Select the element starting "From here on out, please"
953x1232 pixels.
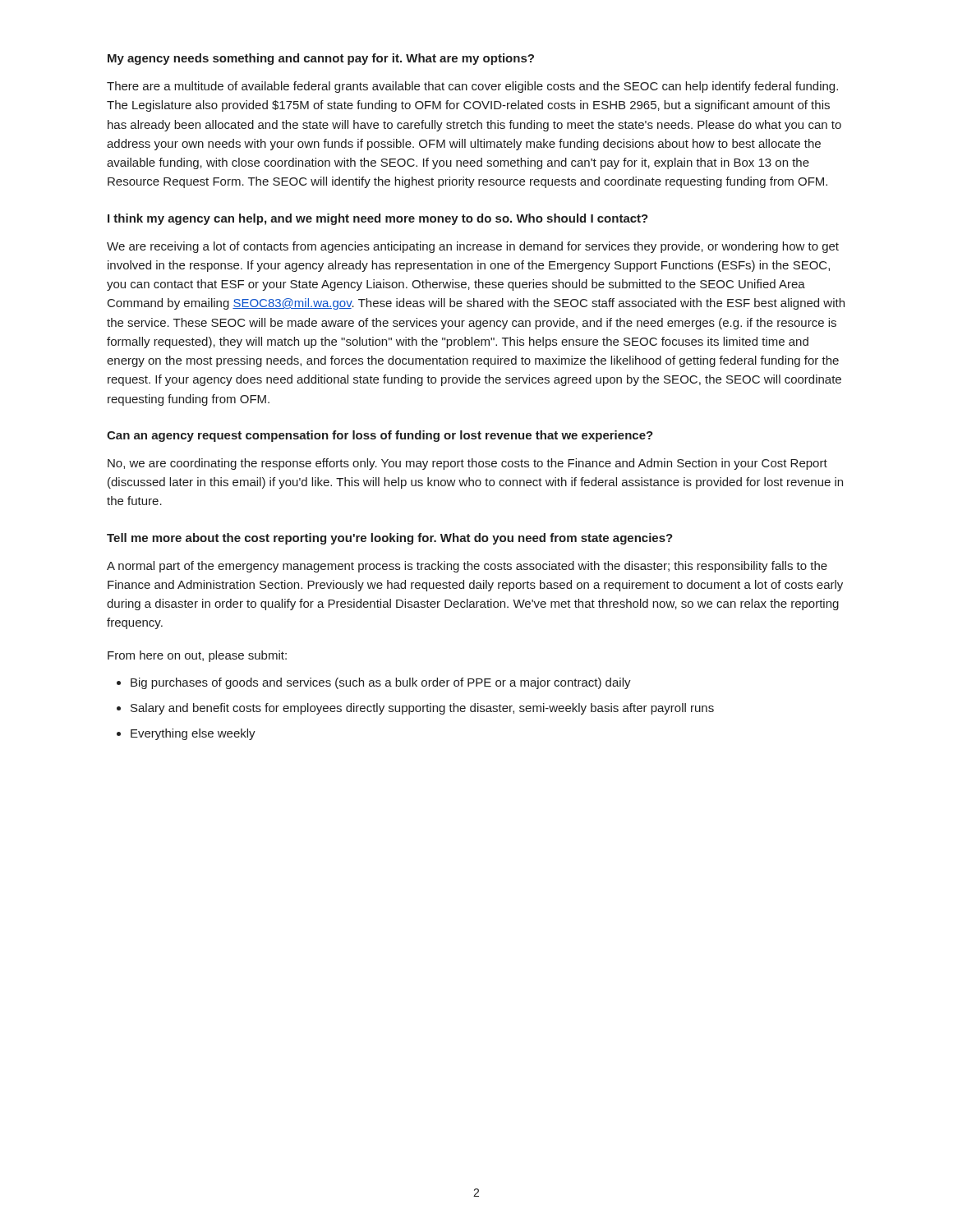pos(197,655)
